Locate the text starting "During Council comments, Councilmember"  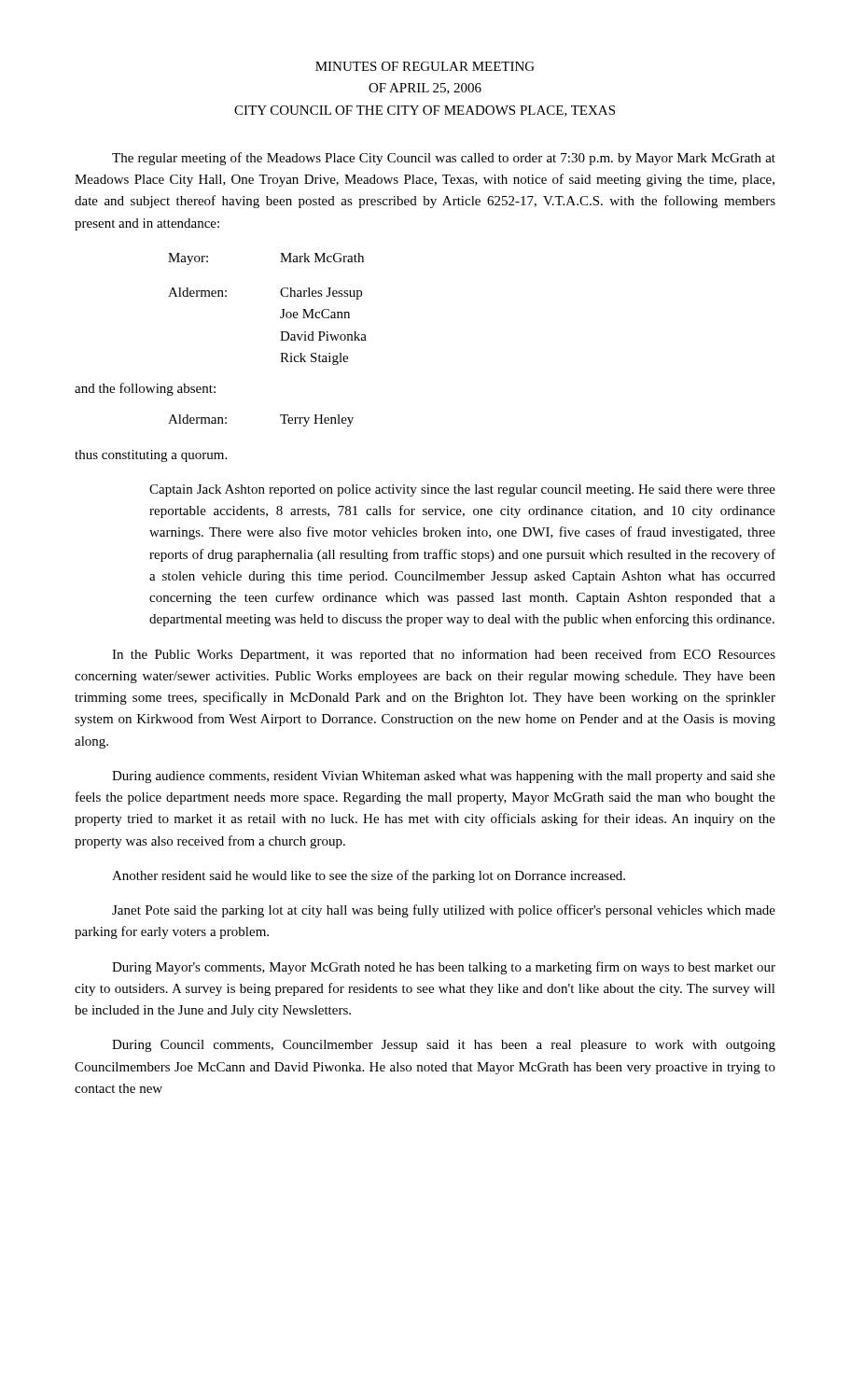tap(425, 1066)
